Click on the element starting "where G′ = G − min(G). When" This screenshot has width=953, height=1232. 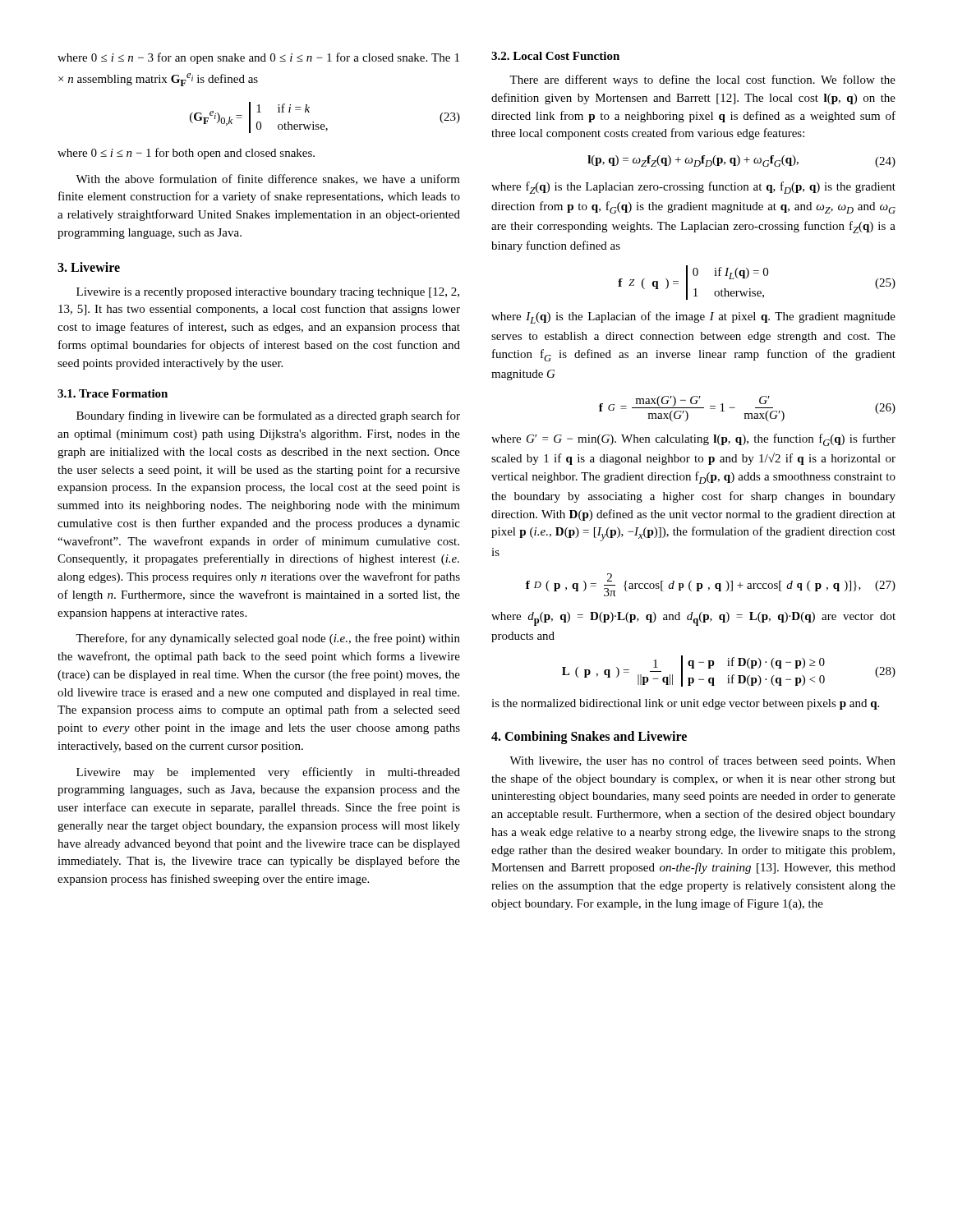click(693, 495)
